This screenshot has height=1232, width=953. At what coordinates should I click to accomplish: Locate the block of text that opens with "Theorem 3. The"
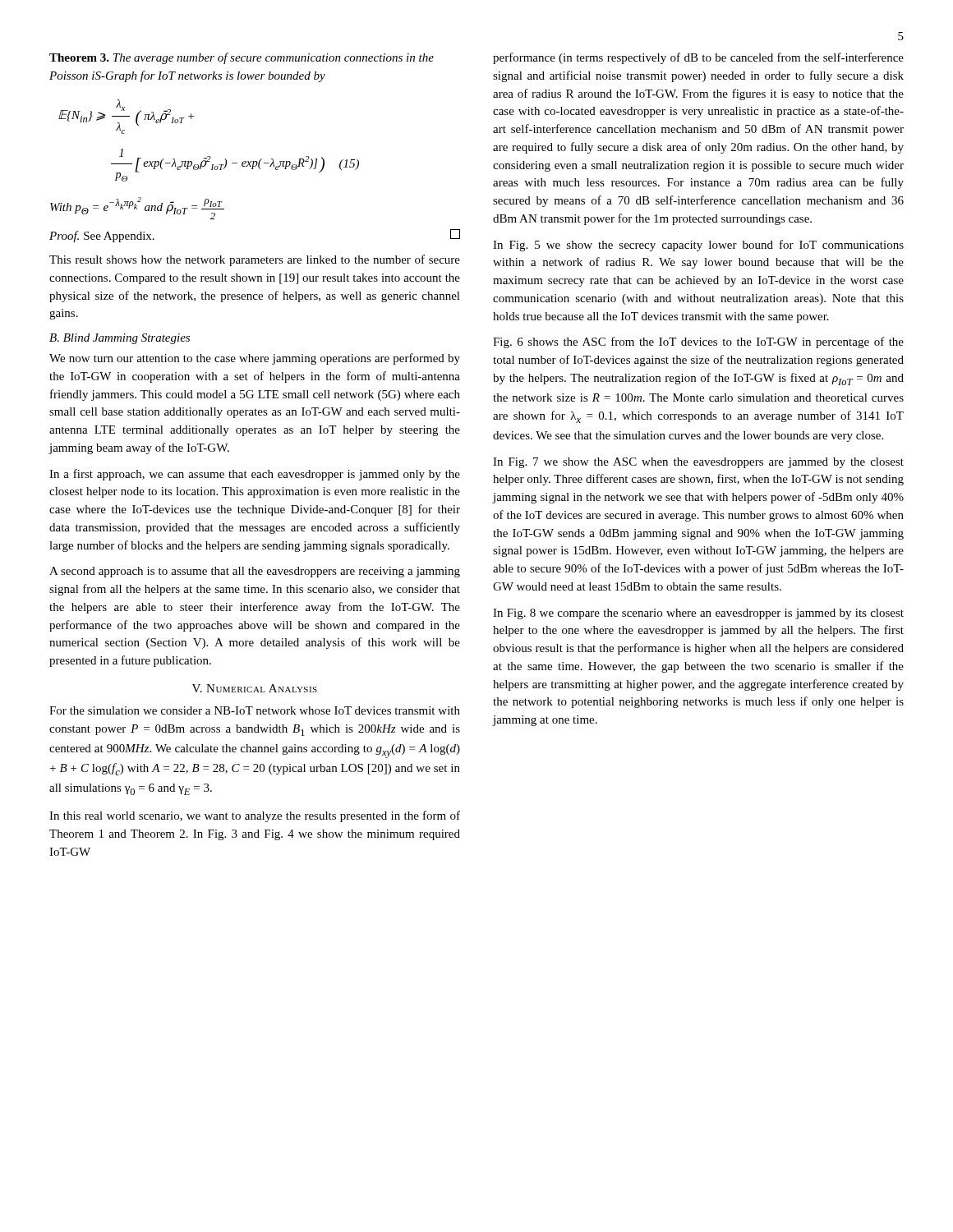click(x=241, y=66)
